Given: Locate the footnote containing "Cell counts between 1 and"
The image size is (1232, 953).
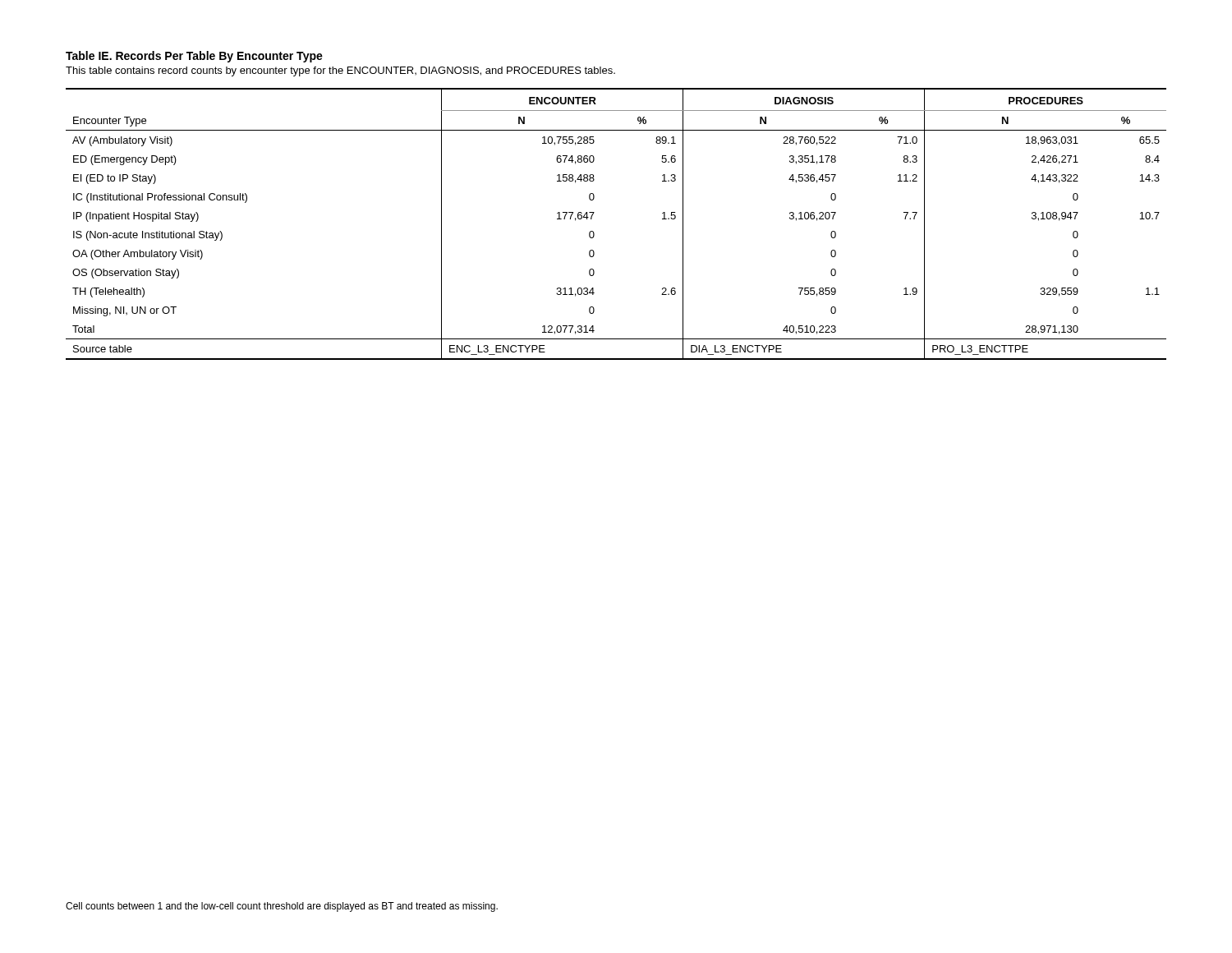Looking at the screenshot, I should point(282,906).
